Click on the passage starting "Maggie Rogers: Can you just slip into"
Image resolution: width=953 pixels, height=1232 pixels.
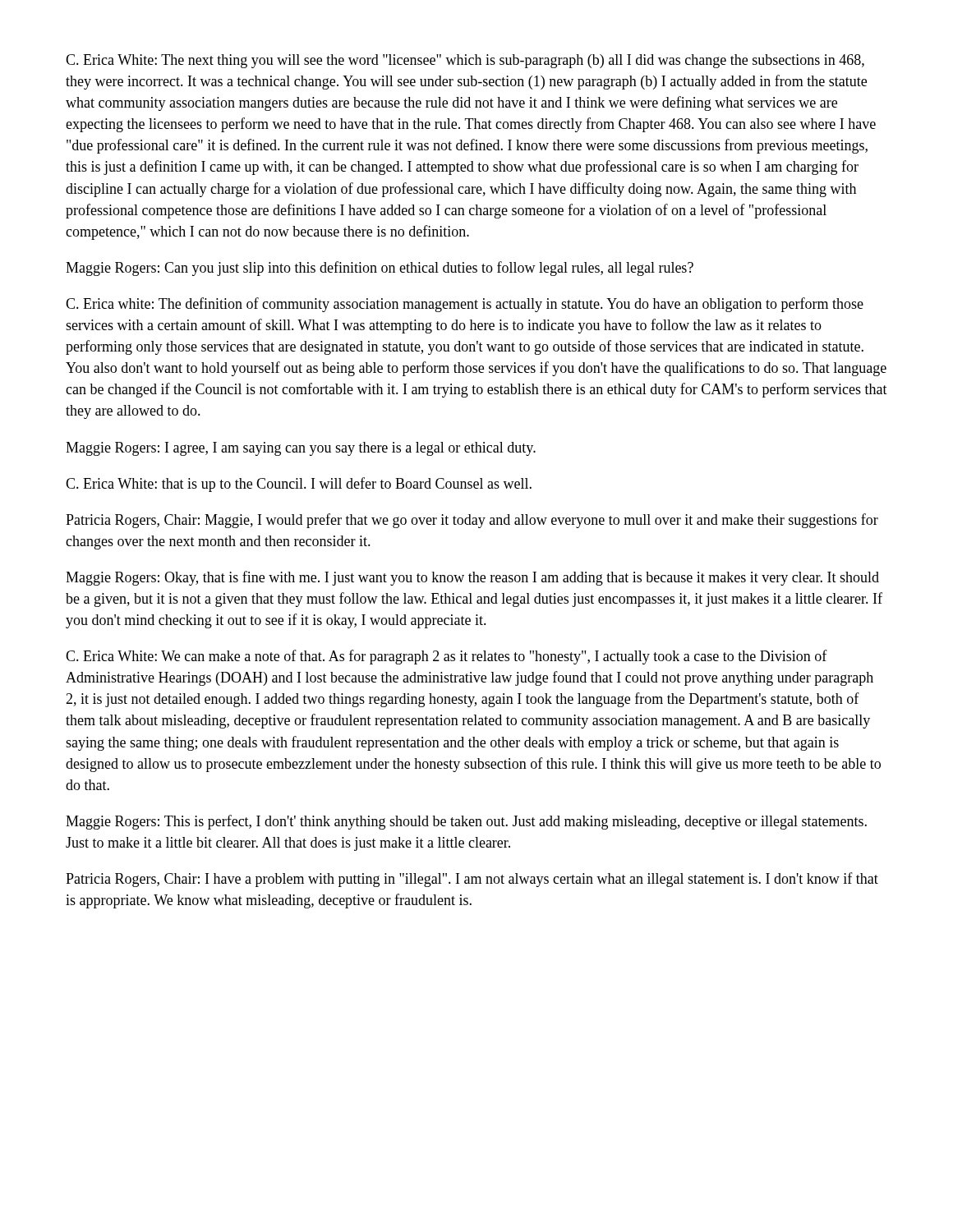[x=380, y=268]
